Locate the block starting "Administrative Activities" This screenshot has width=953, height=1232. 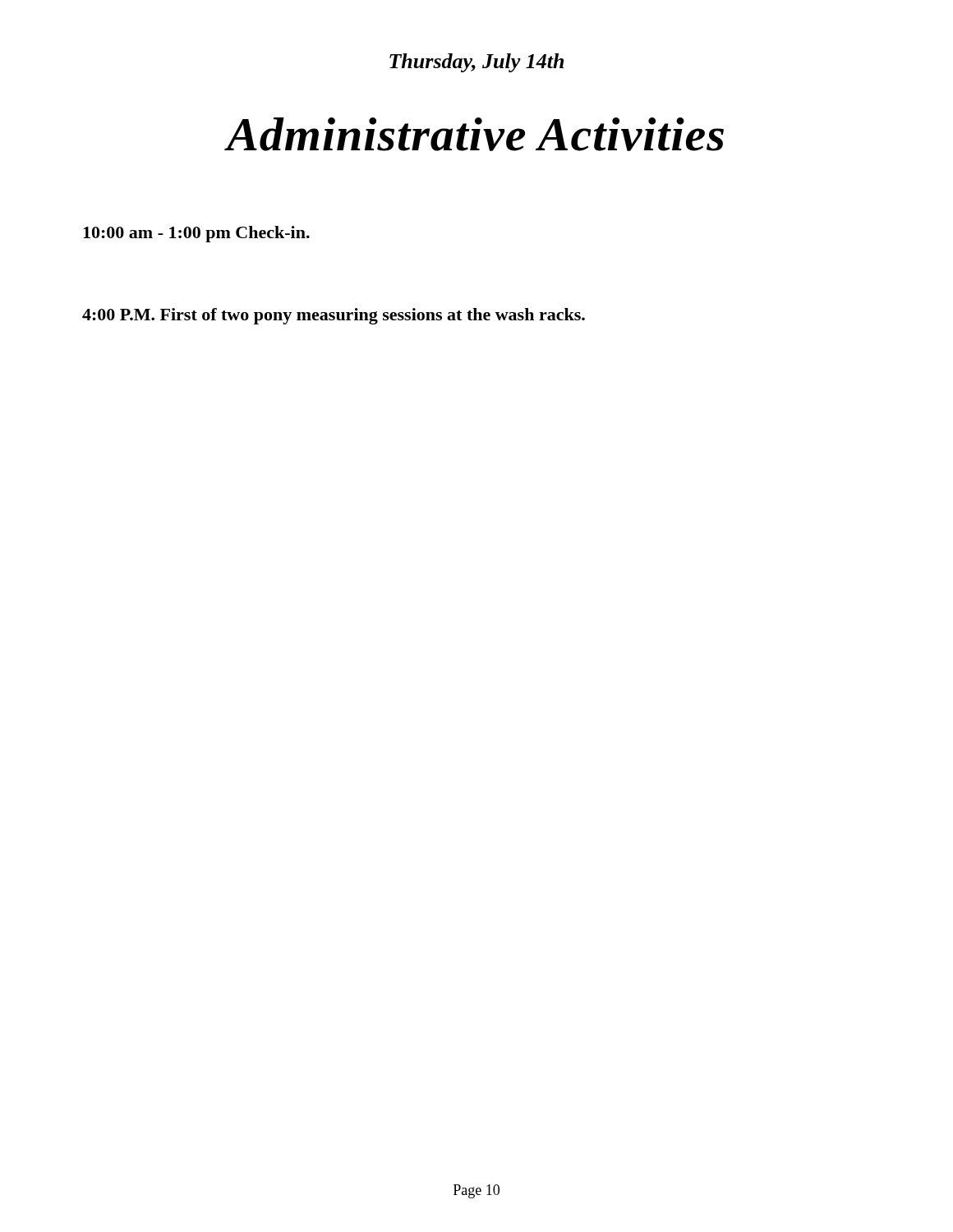476,134
